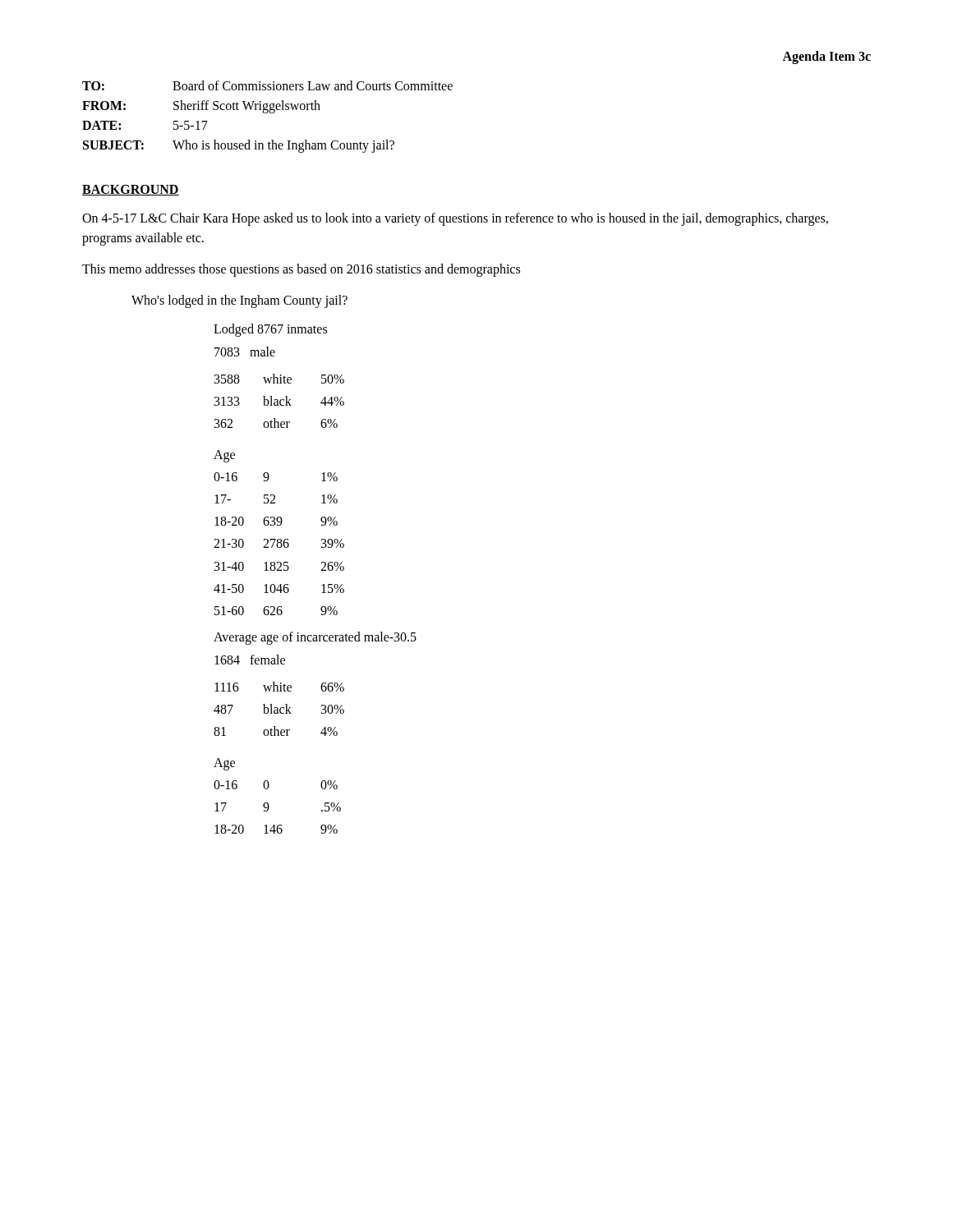Click on the region starting "DATE: 5-5-17"
The height and width of the screenshot is (1232, 953).
(x=99, y=125)
